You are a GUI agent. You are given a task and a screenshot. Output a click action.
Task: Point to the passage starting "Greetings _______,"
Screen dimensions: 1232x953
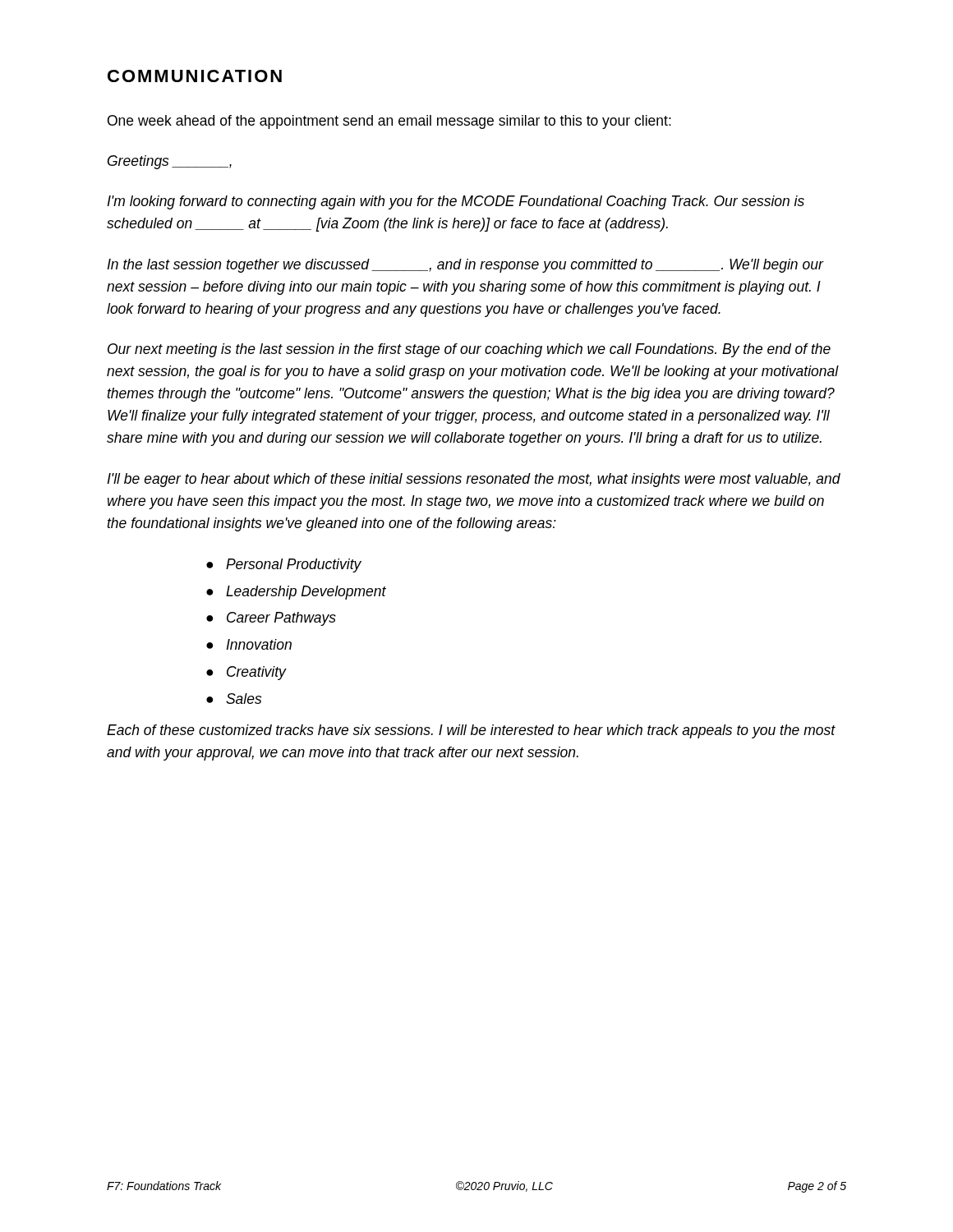(x=170, y=161)
